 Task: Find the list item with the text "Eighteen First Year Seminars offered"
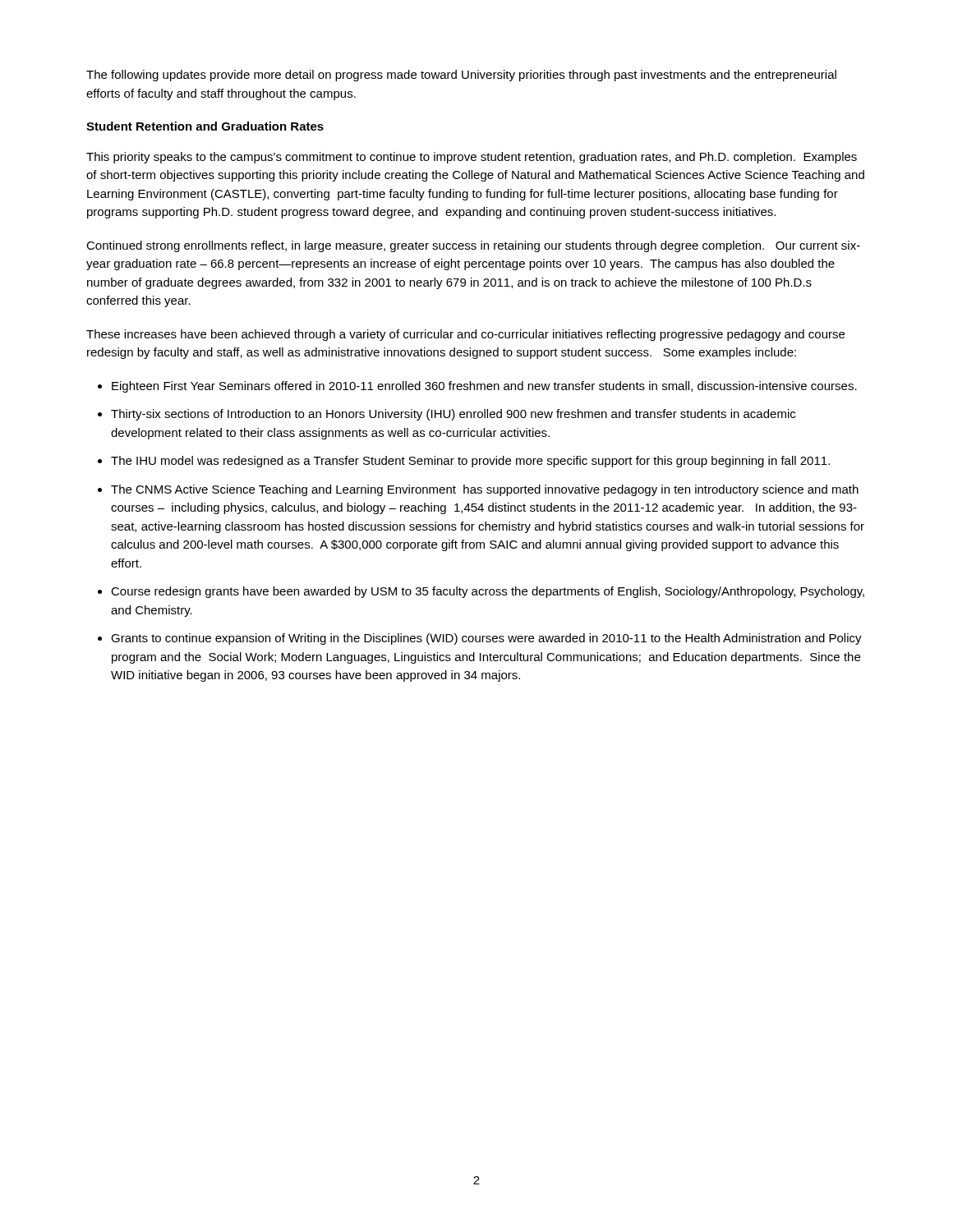(484, 385)
